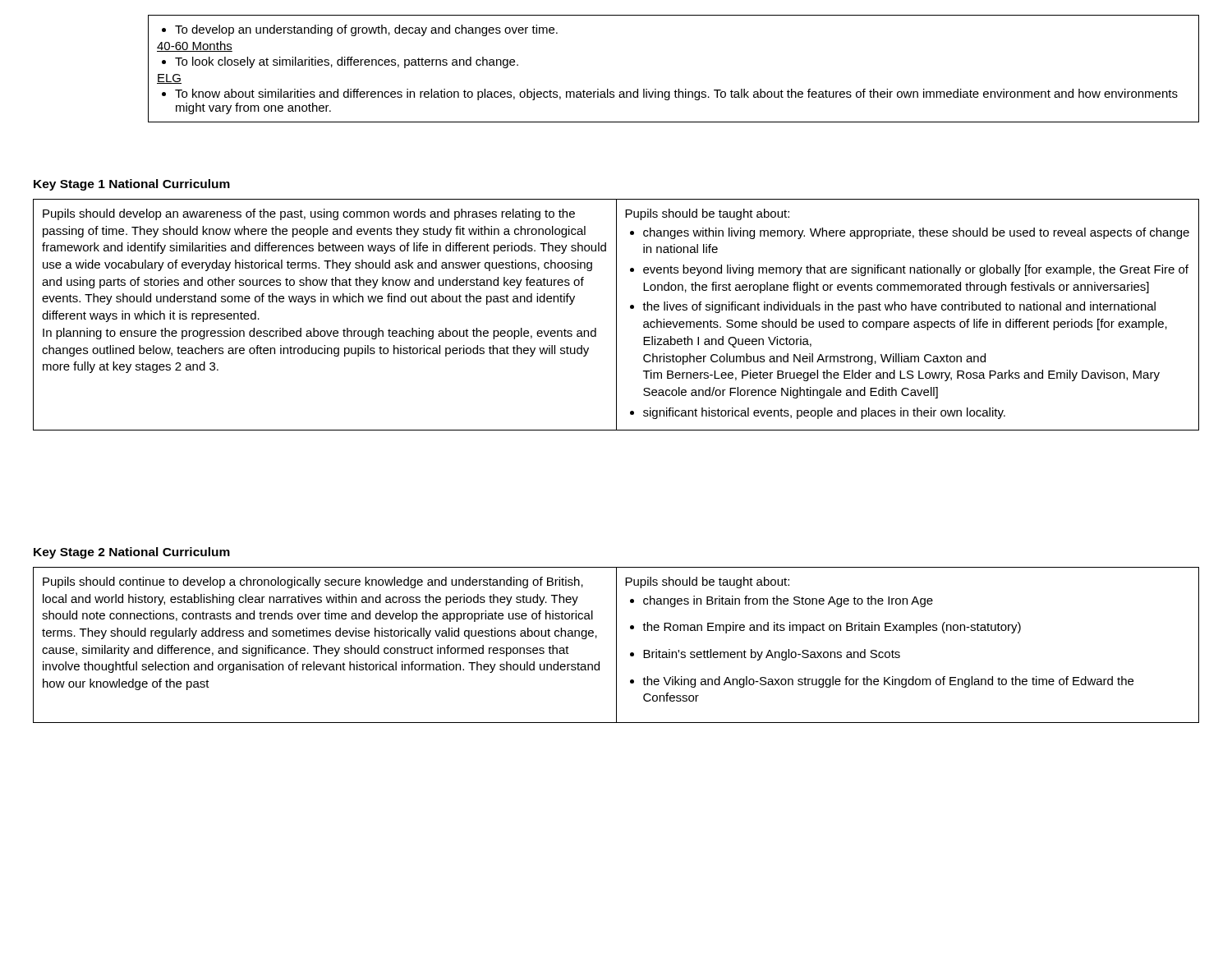Locate the table with the text "Pupils should develop"
The width and height of the screenshot is (1232, 953).
pyautogui.click(x=616, y=315)
